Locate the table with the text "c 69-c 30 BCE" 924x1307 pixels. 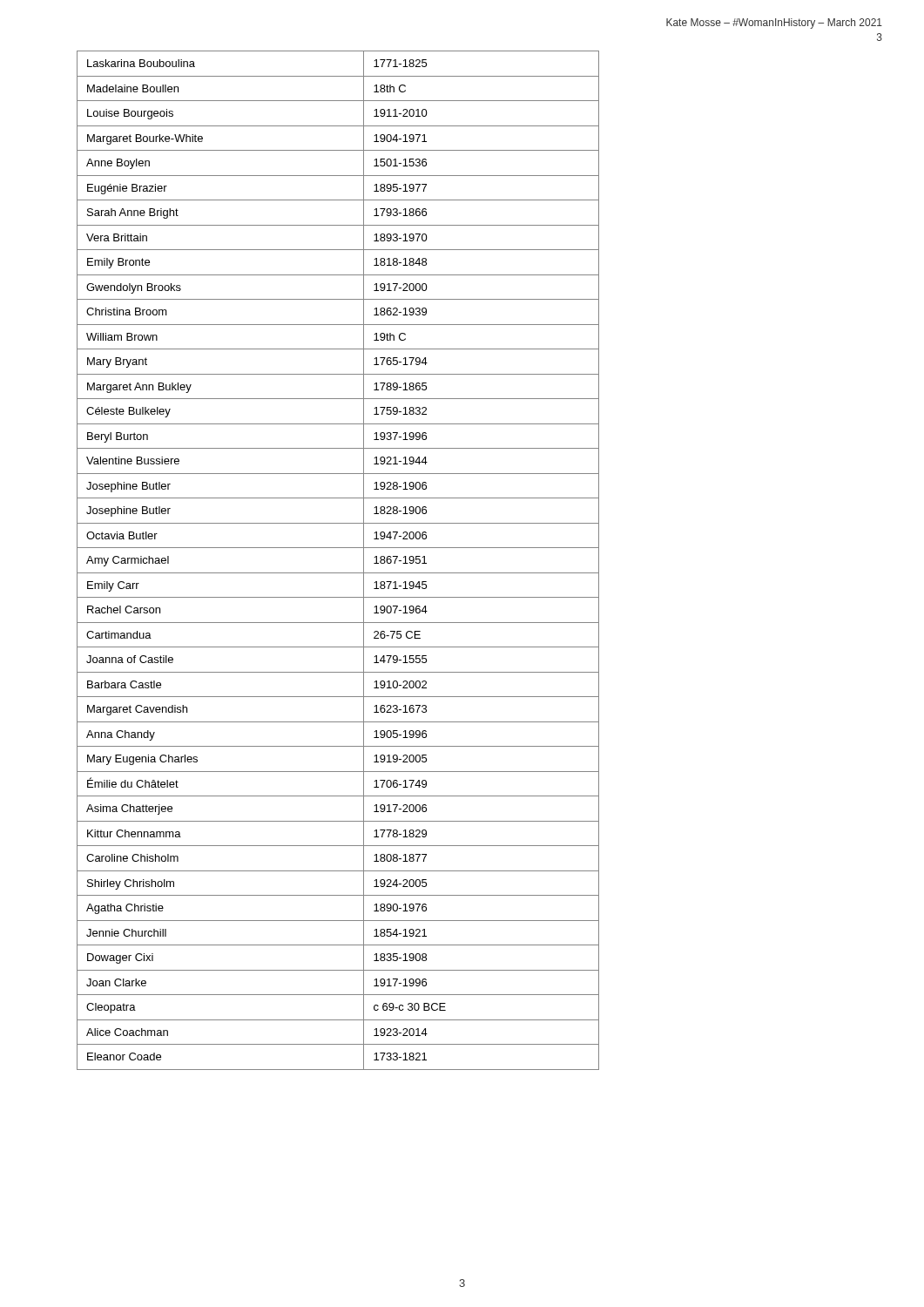point(338,560)
